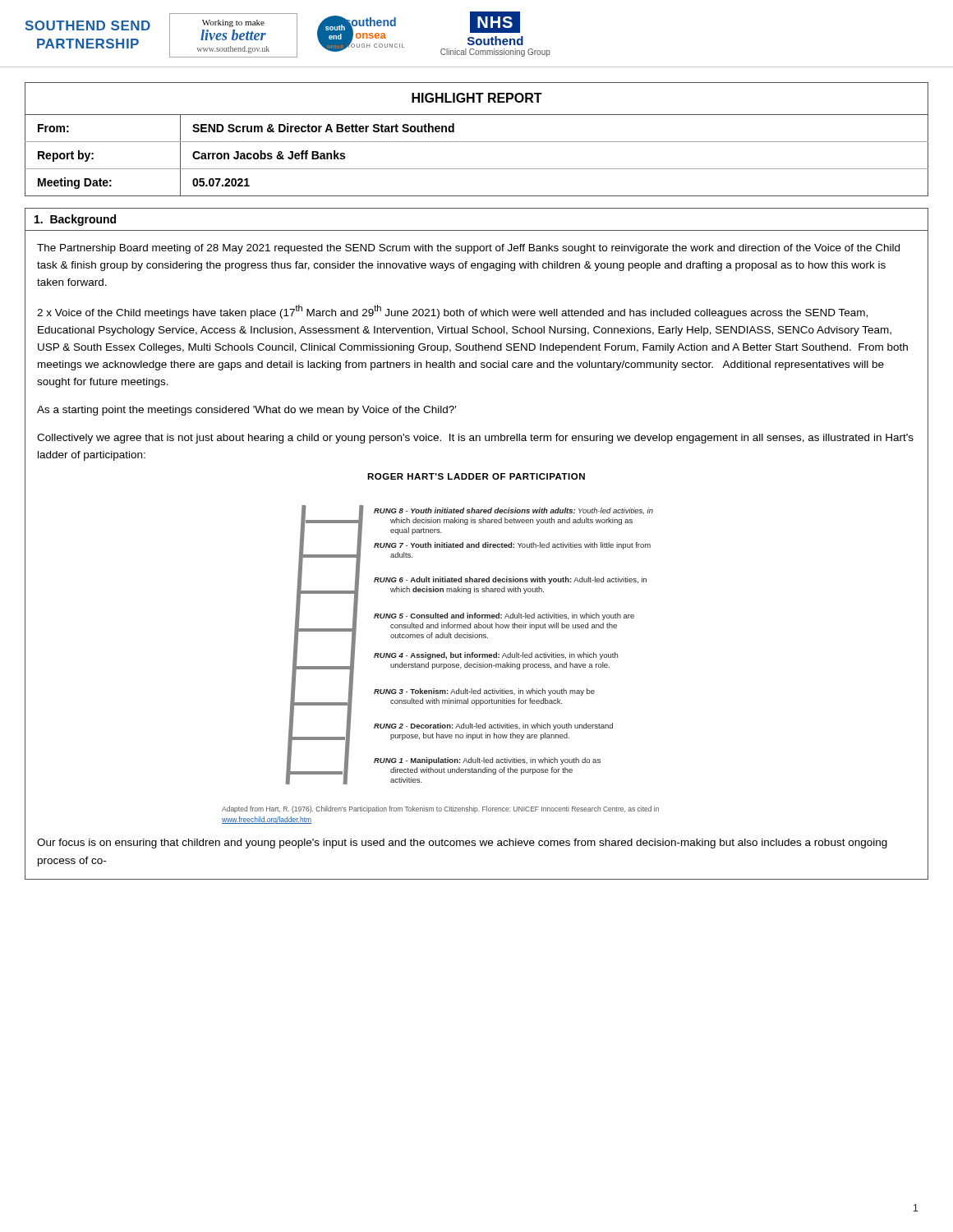953x1232 pixels.
Task: Click the passage that begins "The Partnership Board meeting of 28 May 2021"
Action: click(469, 265)
